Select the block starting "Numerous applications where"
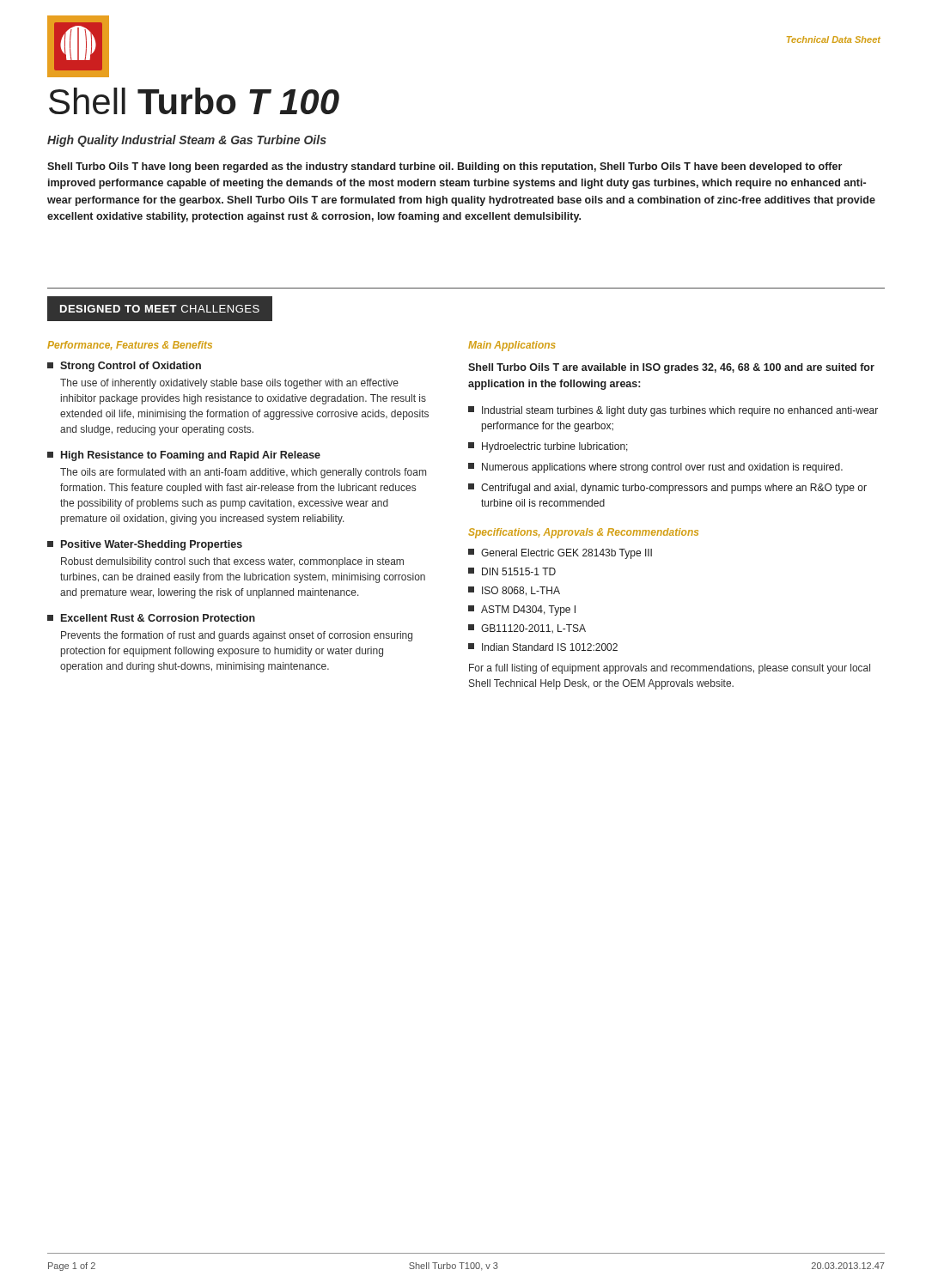Viewport: 932px width, 1288px height. [x=656, y=467]
